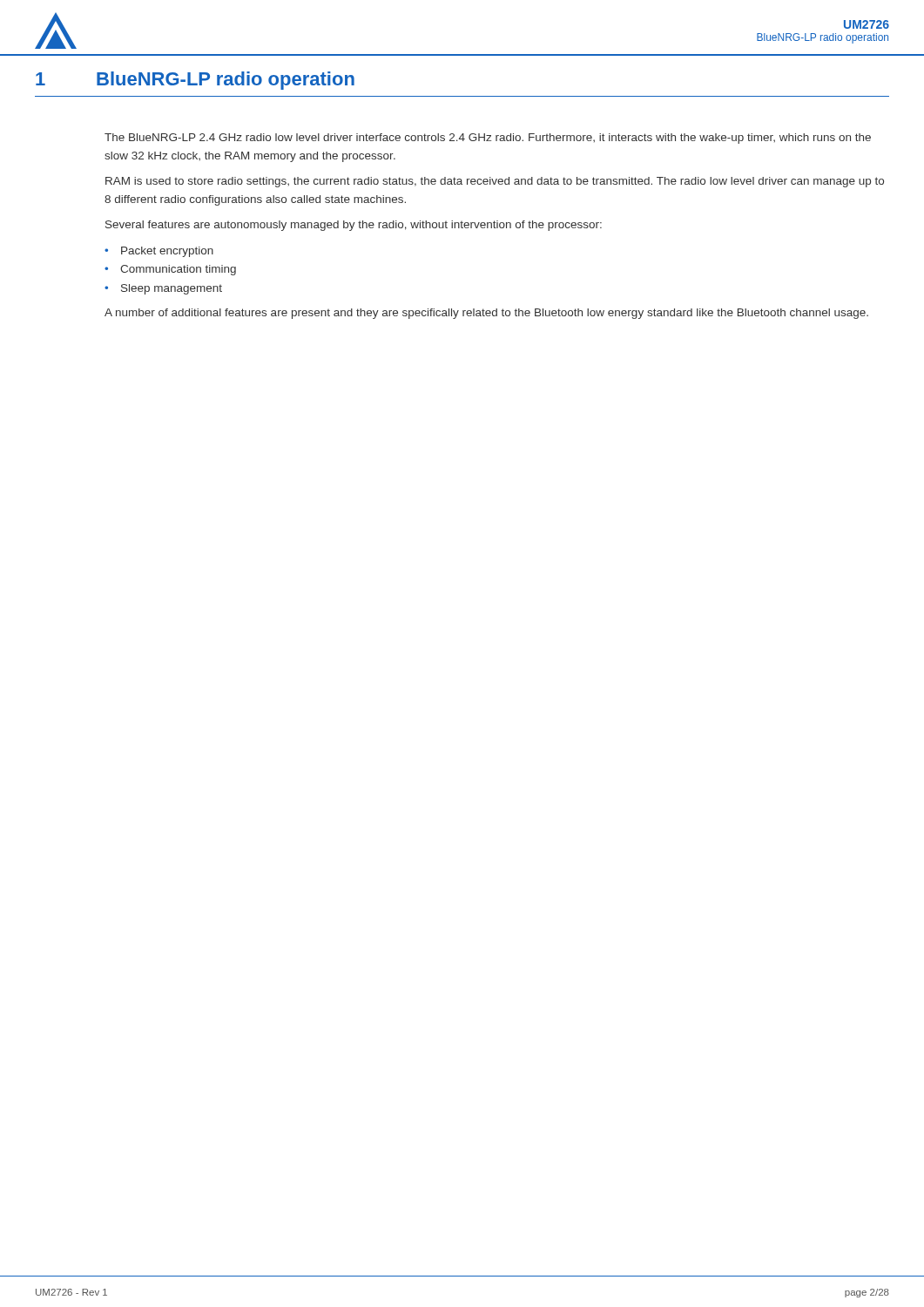924x1307 pixels.
Task: Navigate to the text block starting "1 BlueNRG-LP radio operation"
Action: [x=195, y=79]
